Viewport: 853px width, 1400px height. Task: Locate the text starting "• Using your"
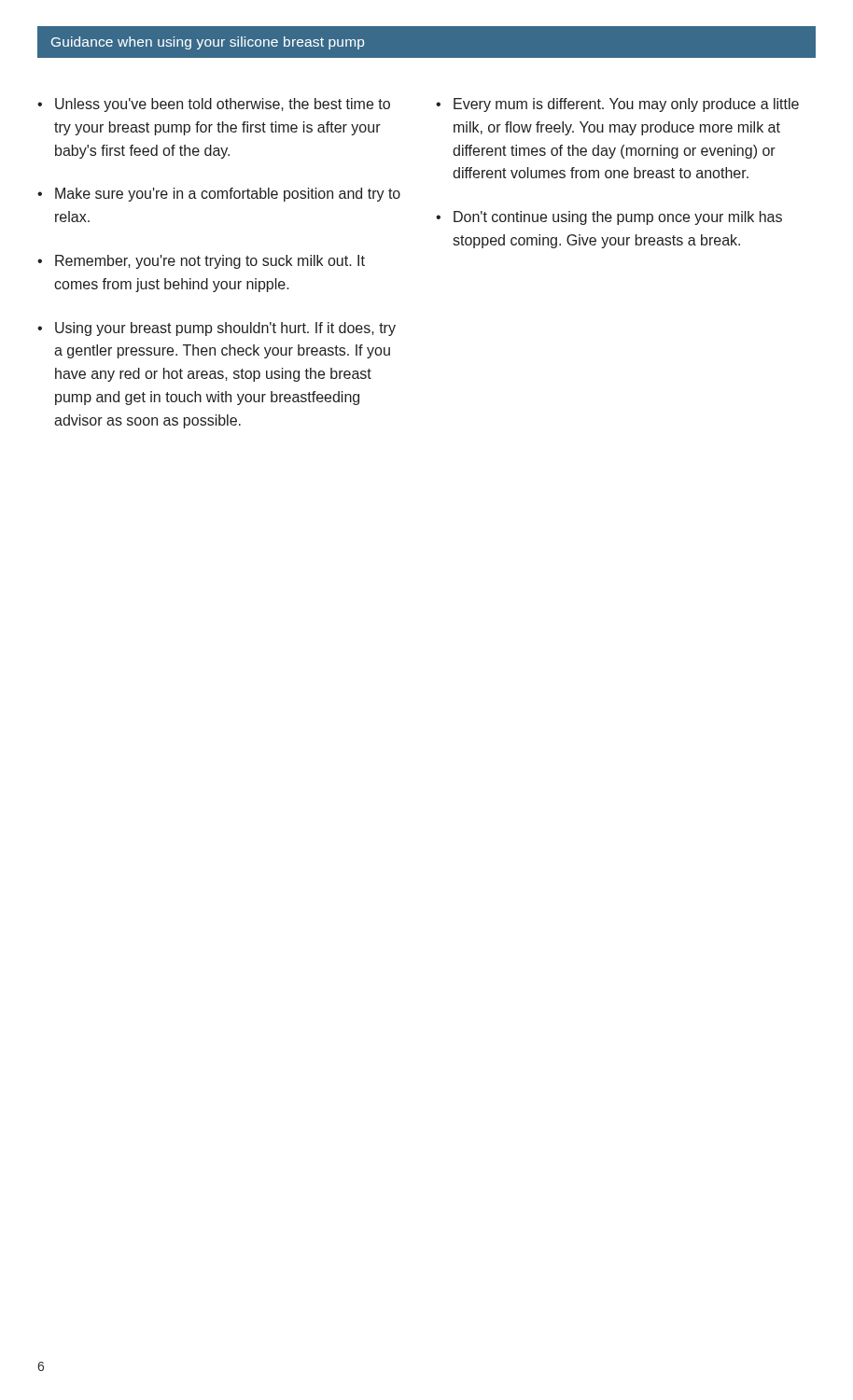pyautogui.click(x=223, y=375)
